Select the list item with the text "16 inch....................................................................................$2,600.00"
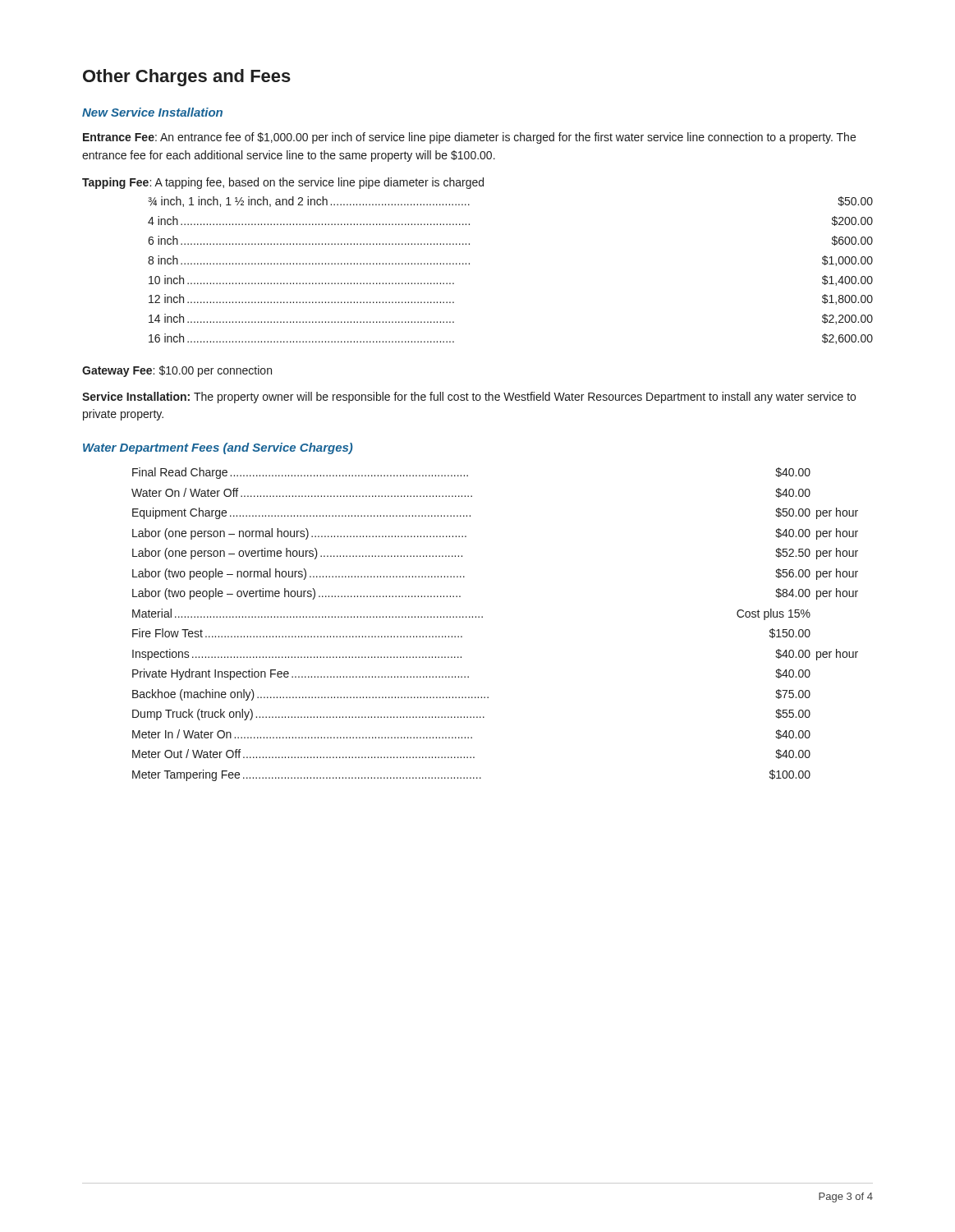 [x=165, y=339]
